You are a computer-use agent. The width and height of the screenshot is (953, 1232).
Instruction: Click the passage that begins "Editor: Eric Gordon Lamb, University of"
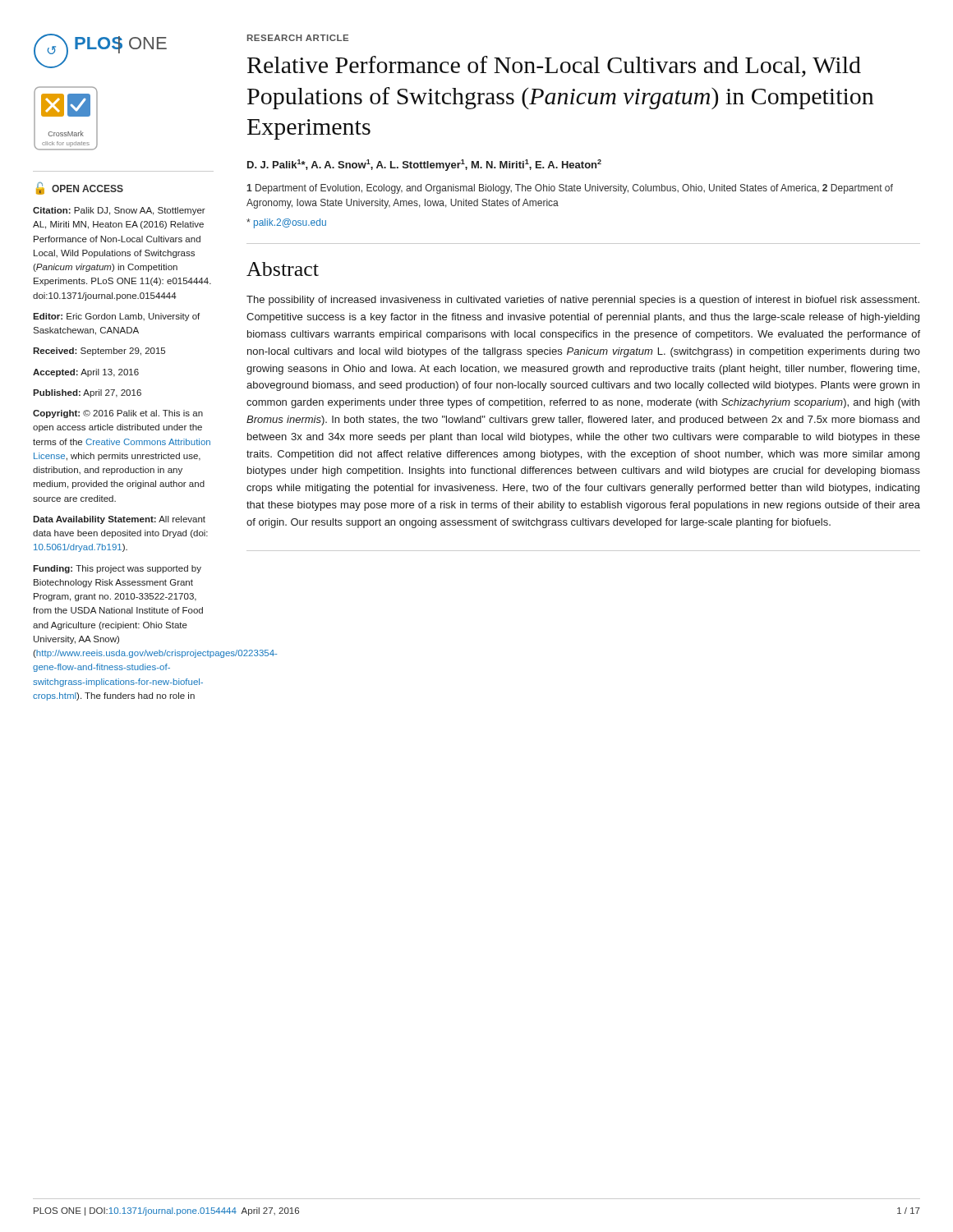point(123,324)
